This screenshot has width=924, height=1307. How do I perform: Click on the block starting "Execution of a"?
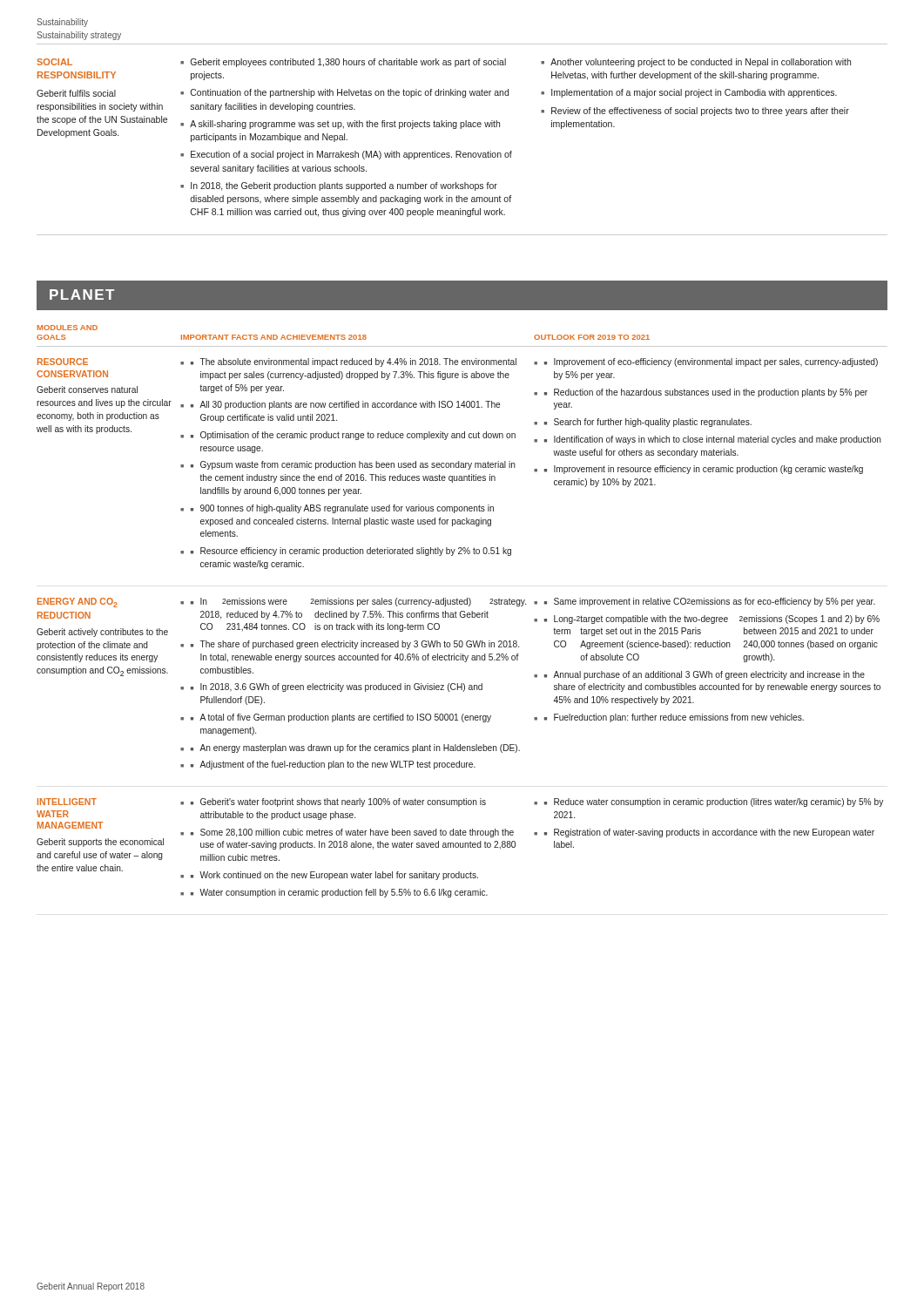coord(351,161)
